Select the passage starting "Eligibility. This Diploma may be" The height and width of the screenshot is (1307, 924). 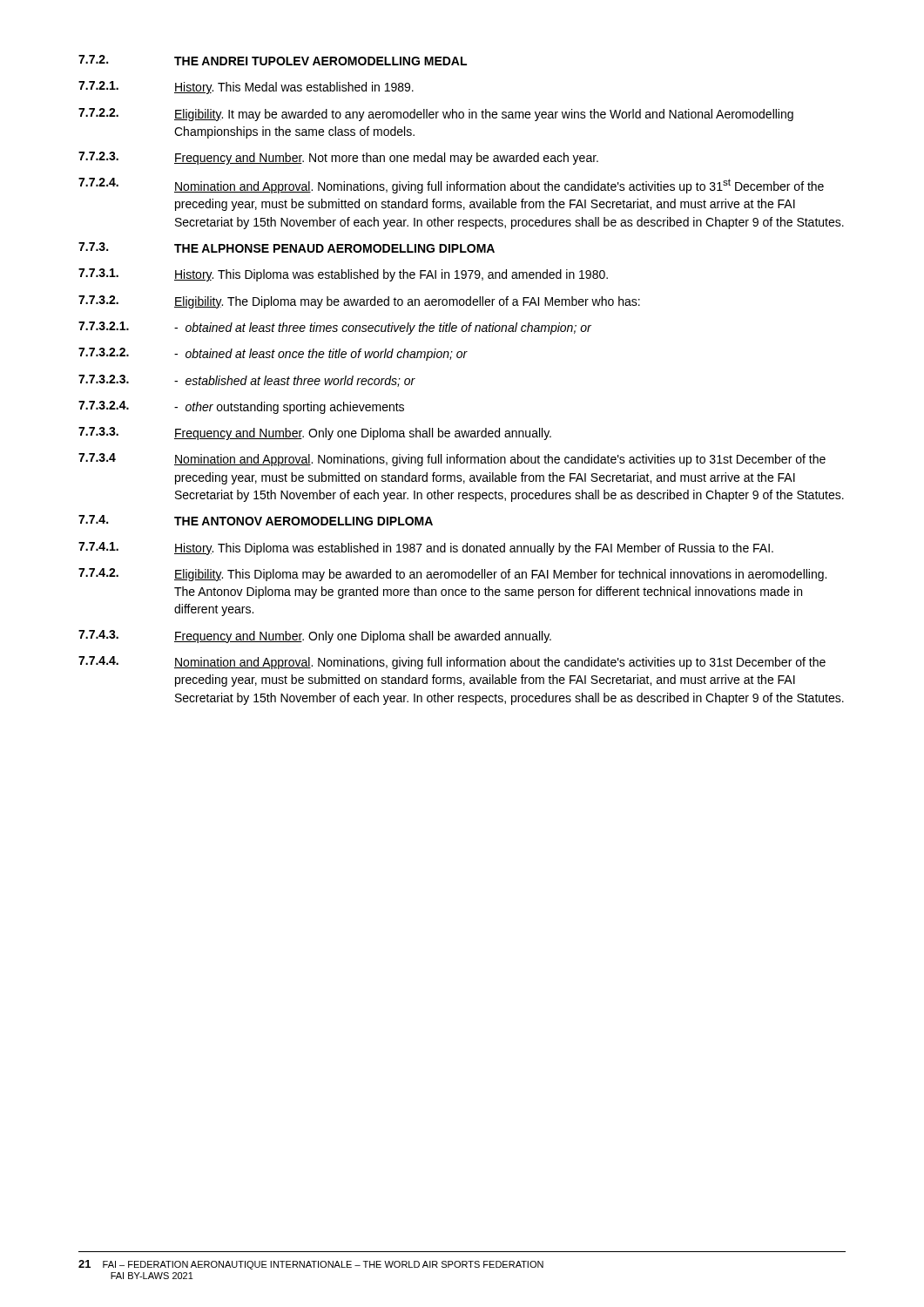(x=501, y=592)
